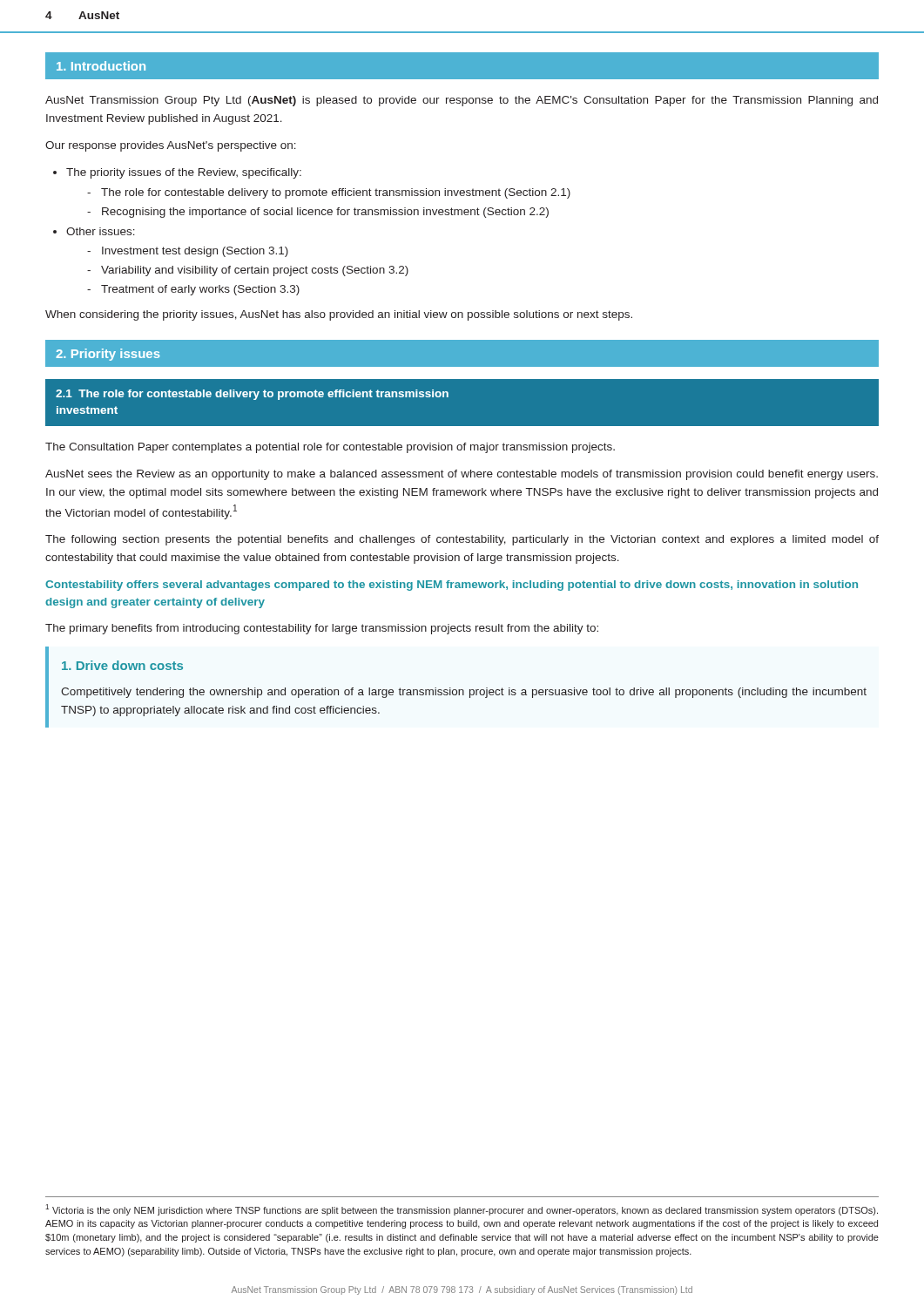Click the passage that begins "Competitively tendering the ownership and operation of"

(x=464, y=700)
